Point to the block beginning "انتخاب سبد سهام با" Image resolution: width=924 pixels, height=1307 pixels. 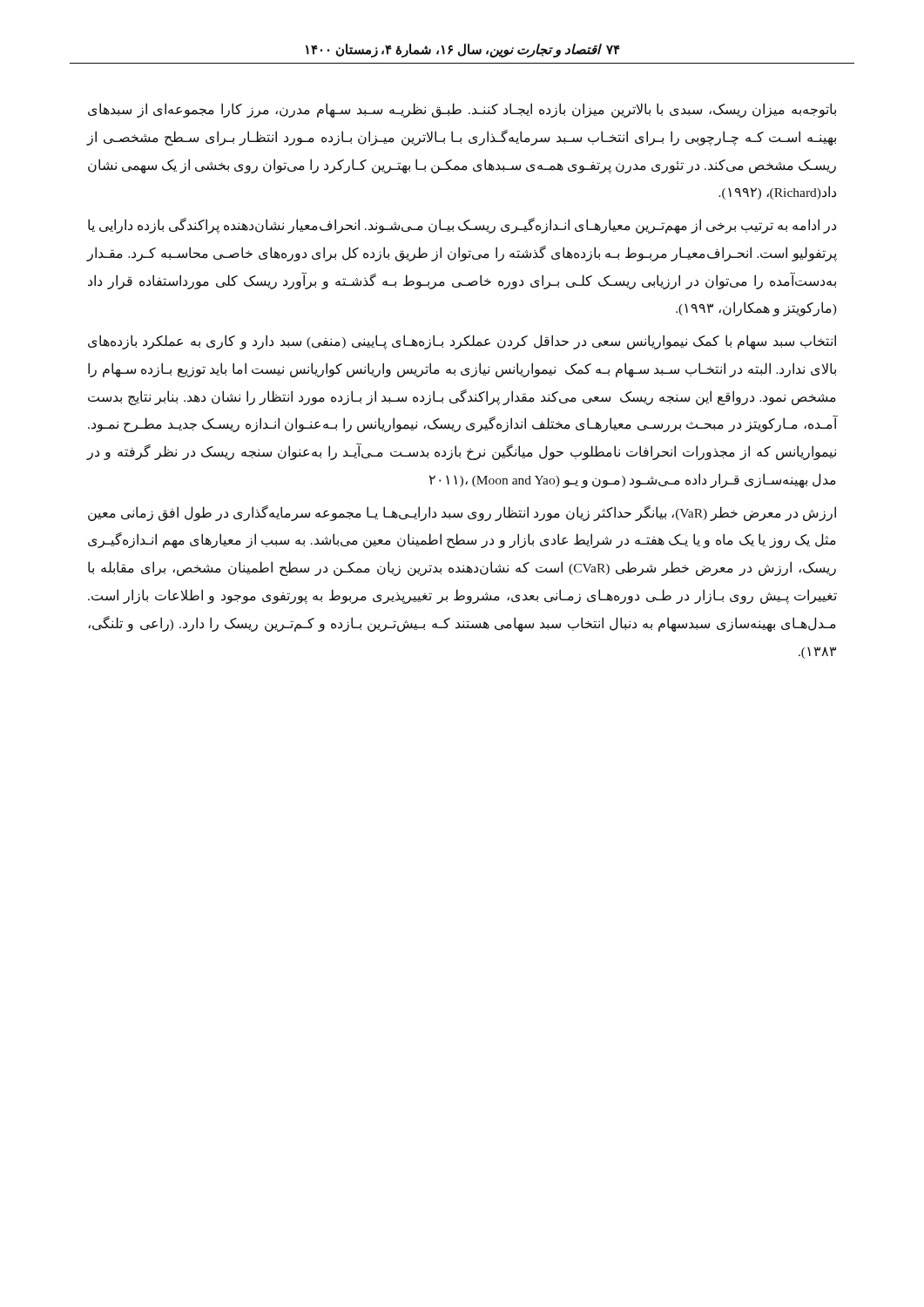pos(462,410)
